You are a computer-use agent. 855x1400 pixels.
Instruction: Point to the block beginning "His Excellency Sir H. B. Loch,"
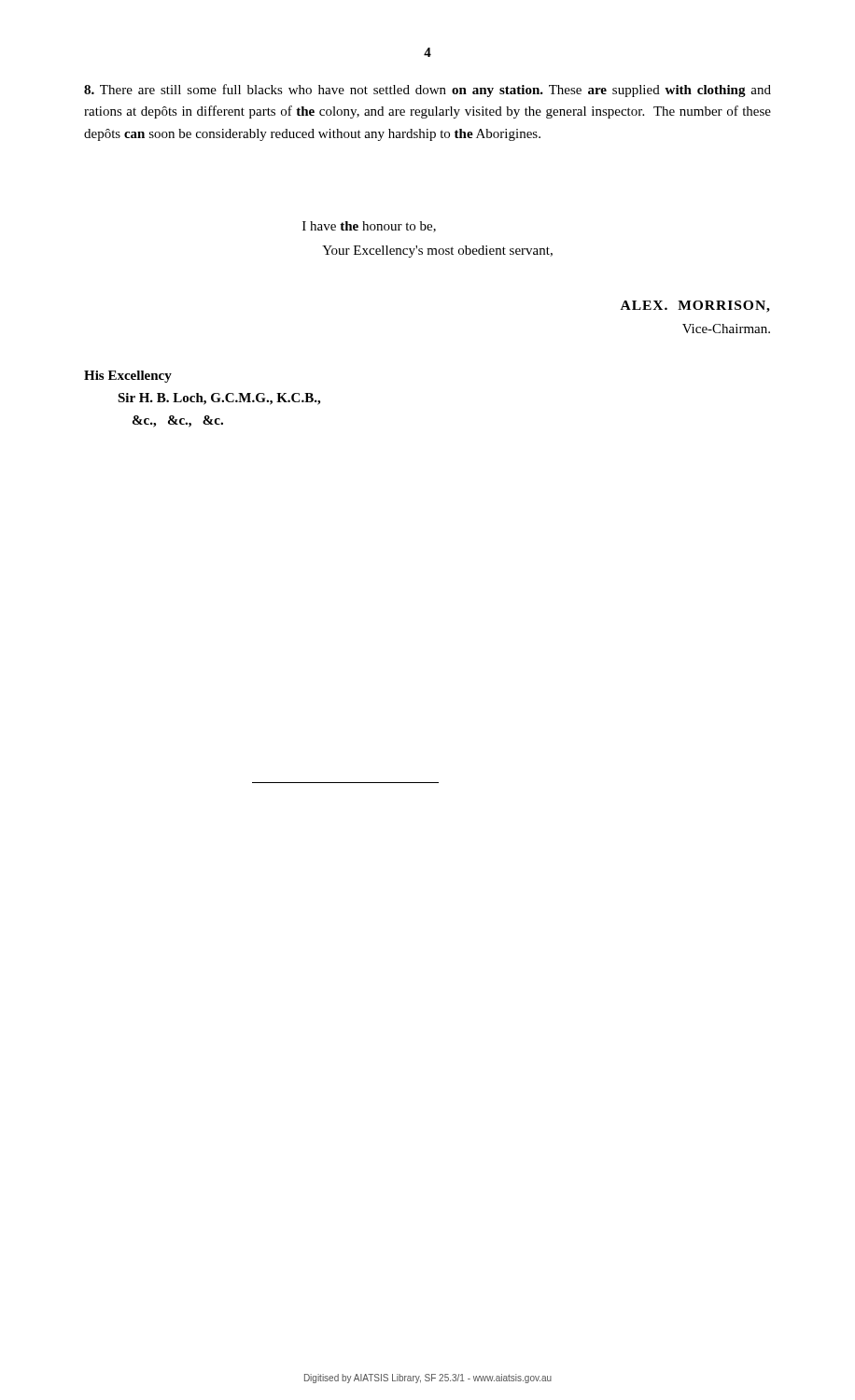[x=202, y=398]
